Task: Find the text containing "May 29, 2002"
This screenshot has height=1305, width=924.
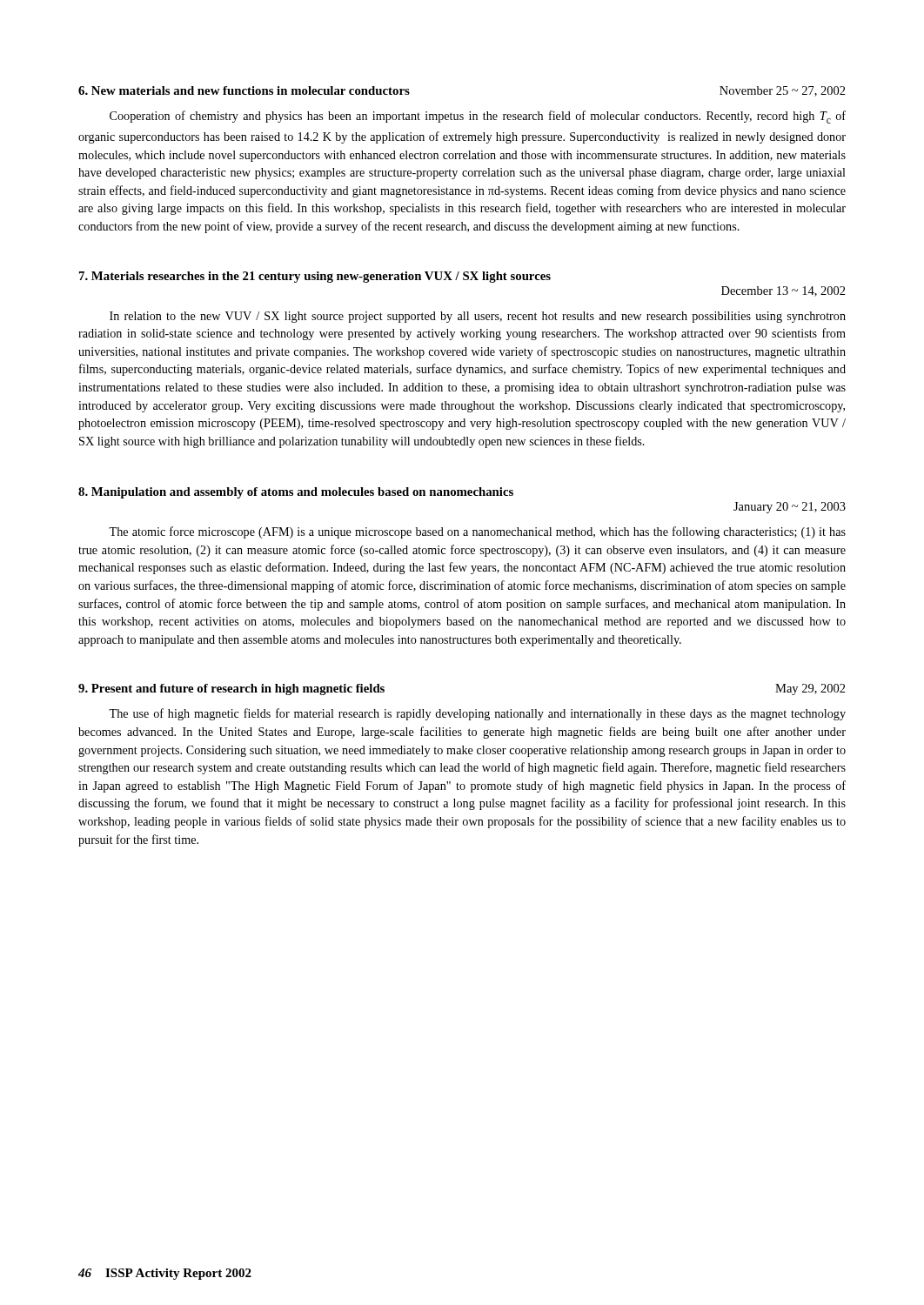Action: [810, 689]
